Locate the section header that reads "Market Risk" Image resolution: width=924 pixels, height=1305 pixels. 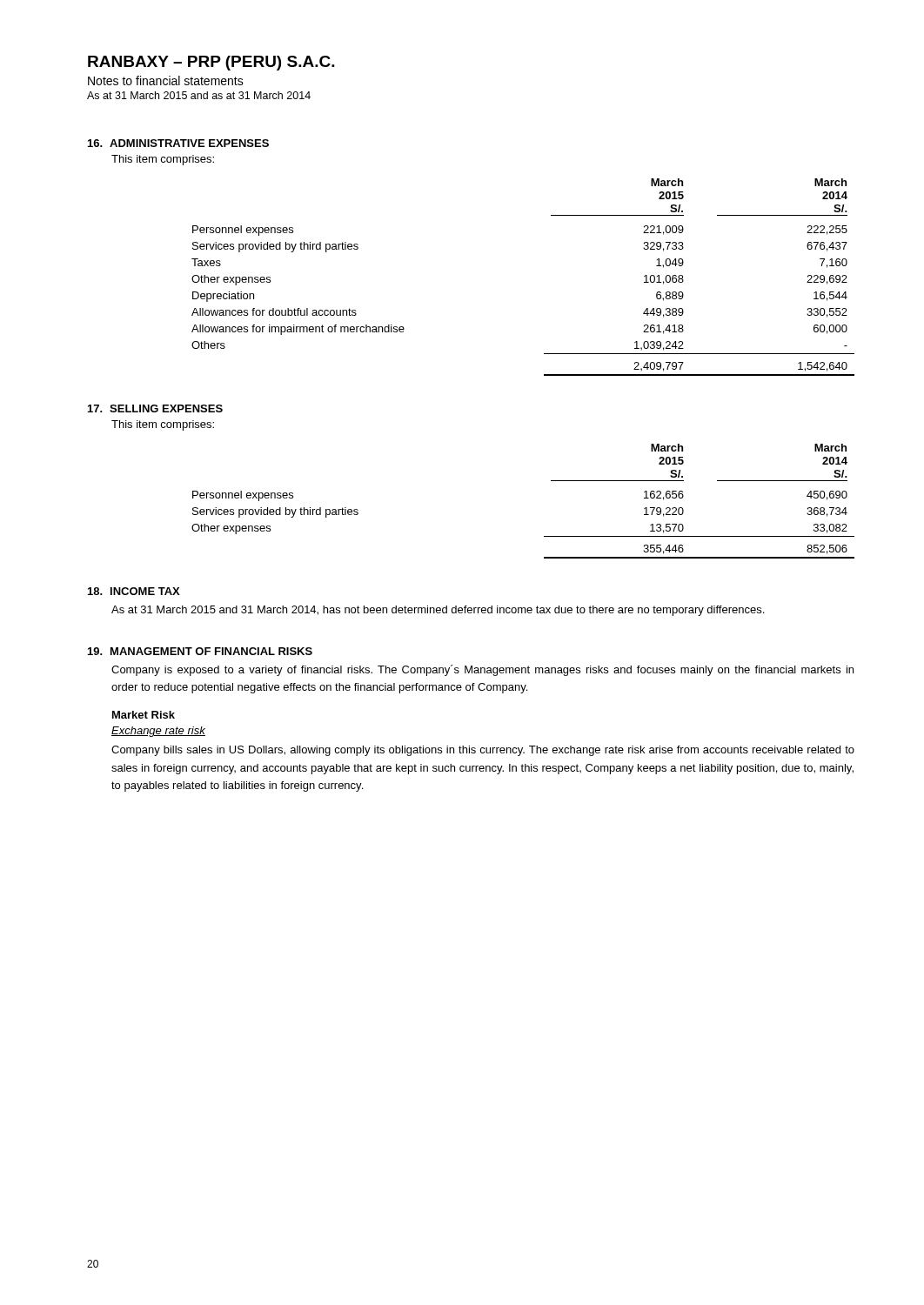143,715
